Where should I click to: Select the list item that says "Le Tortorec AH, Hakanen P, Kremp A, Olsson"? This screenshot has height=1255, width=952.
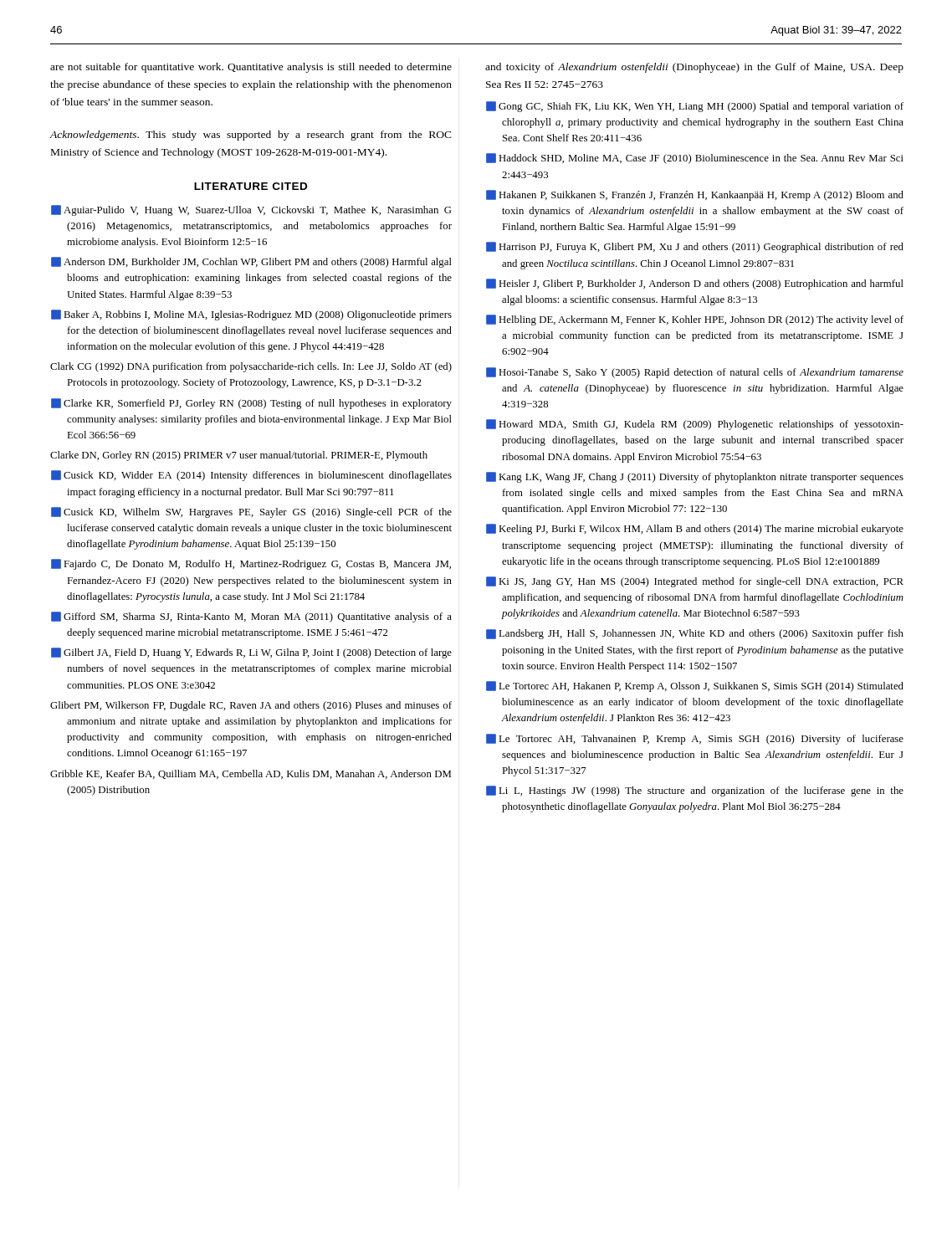pyautogui.click(x=694, y=702)
